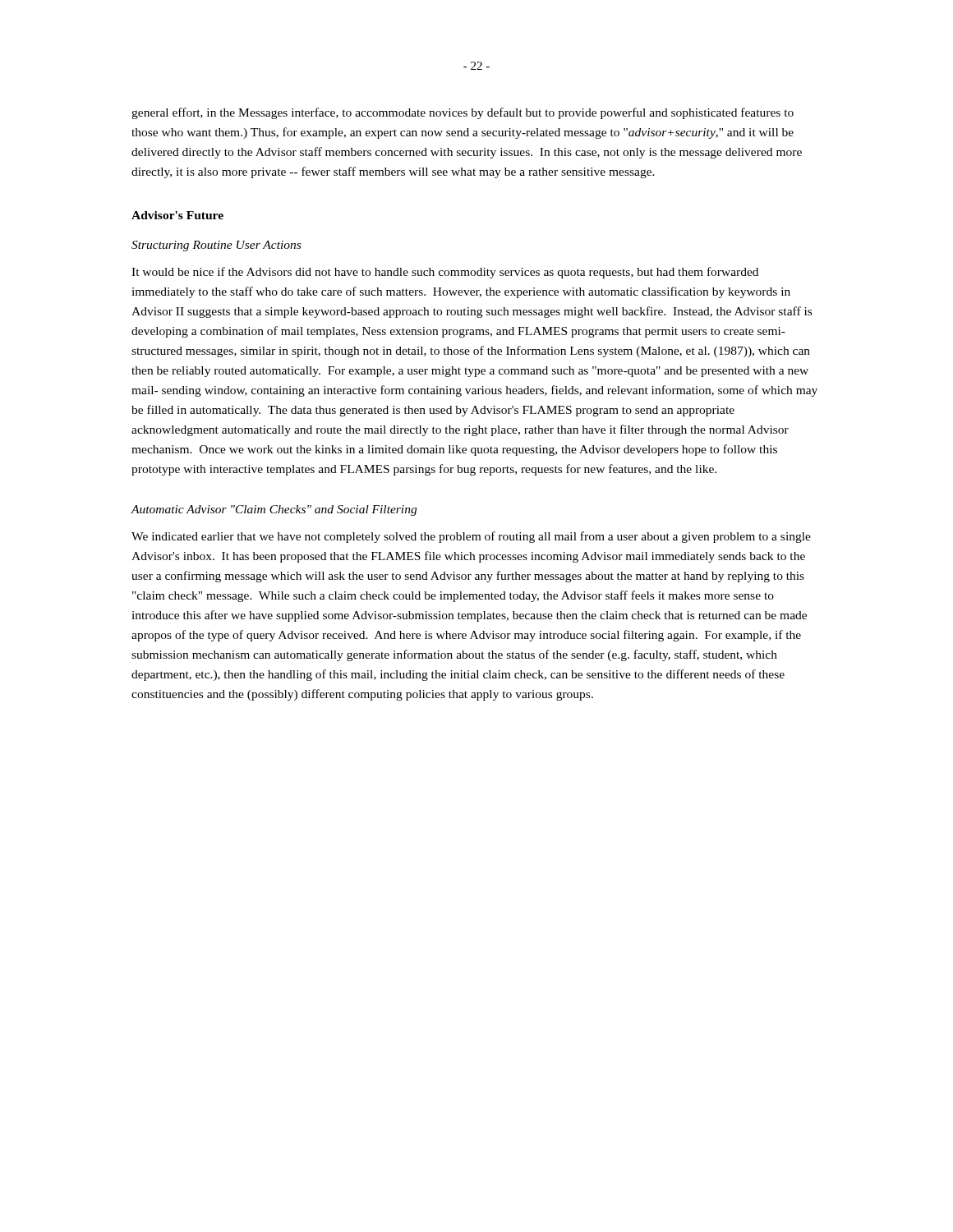Click on the text block with the text "It would be nice if the Advisors"
The height and width of the screenshot is (1232, 953).
(475, 370)
